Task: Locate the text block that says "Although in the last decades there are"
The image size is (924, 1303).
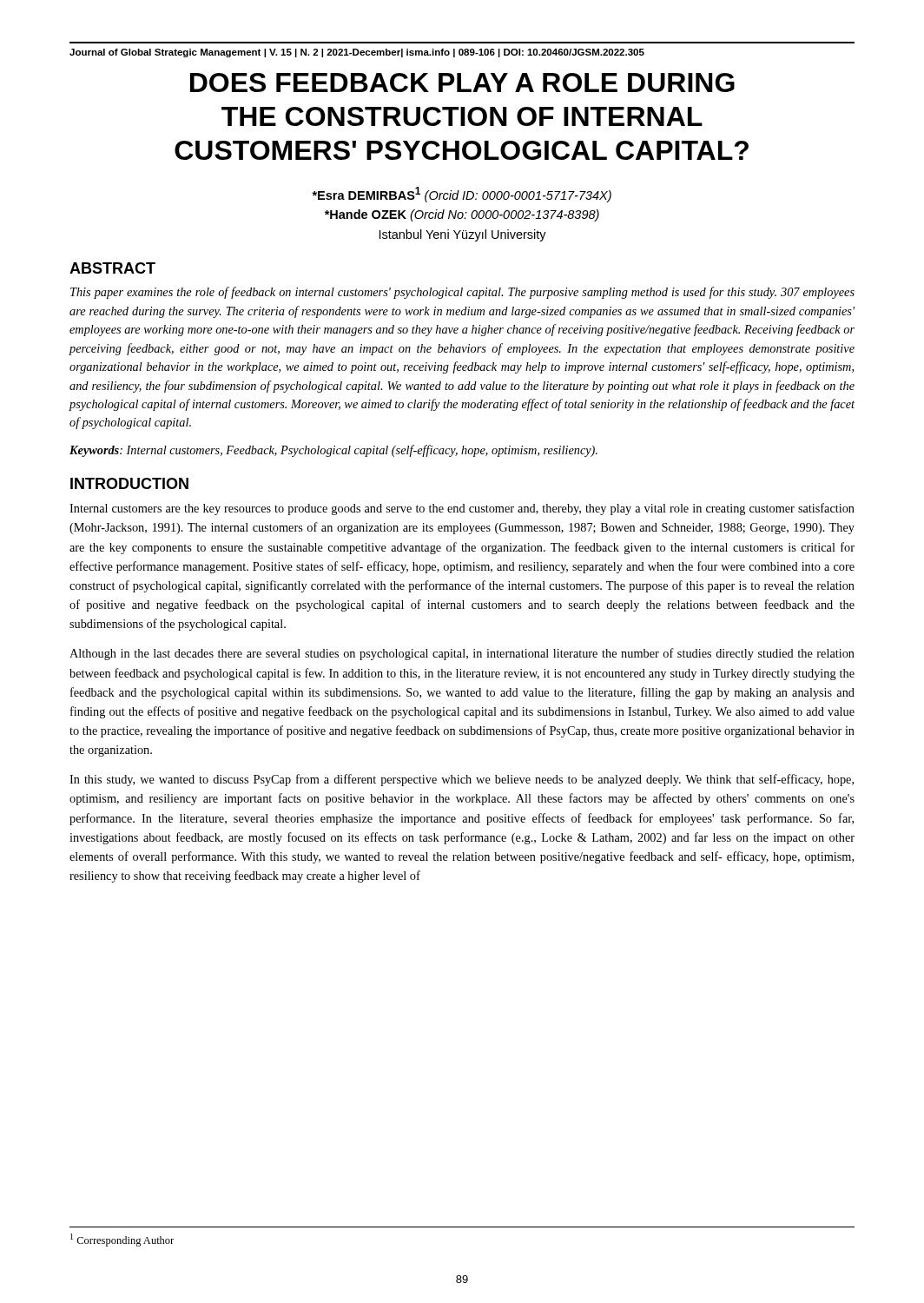Action: [462, 702]
